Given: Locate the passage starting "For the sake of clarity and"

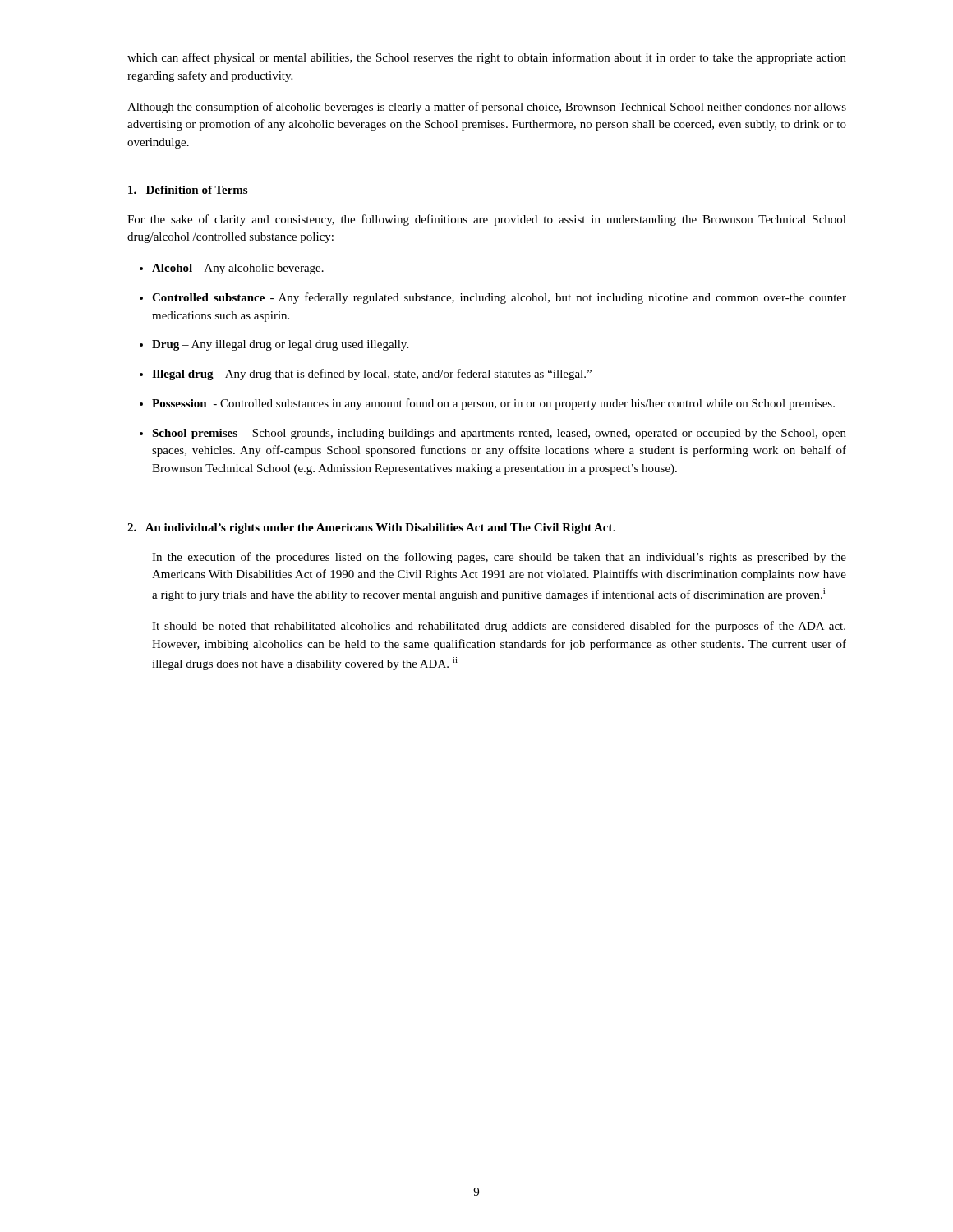Looking at the screenshot, I should click(487, 229).
